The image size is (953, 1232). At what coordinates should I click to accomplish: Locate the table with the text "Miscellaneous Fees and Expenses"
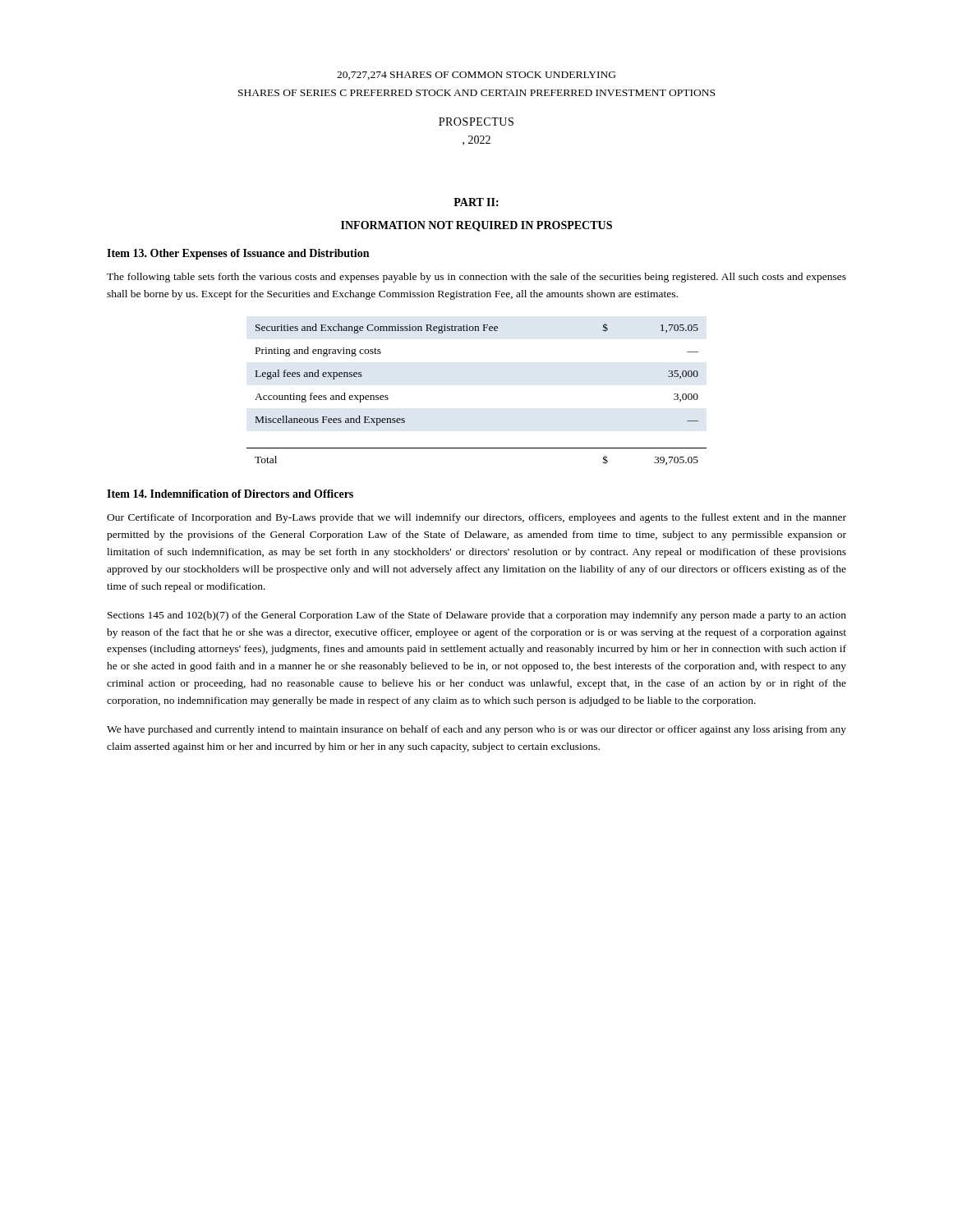click(x=476, y=394)
